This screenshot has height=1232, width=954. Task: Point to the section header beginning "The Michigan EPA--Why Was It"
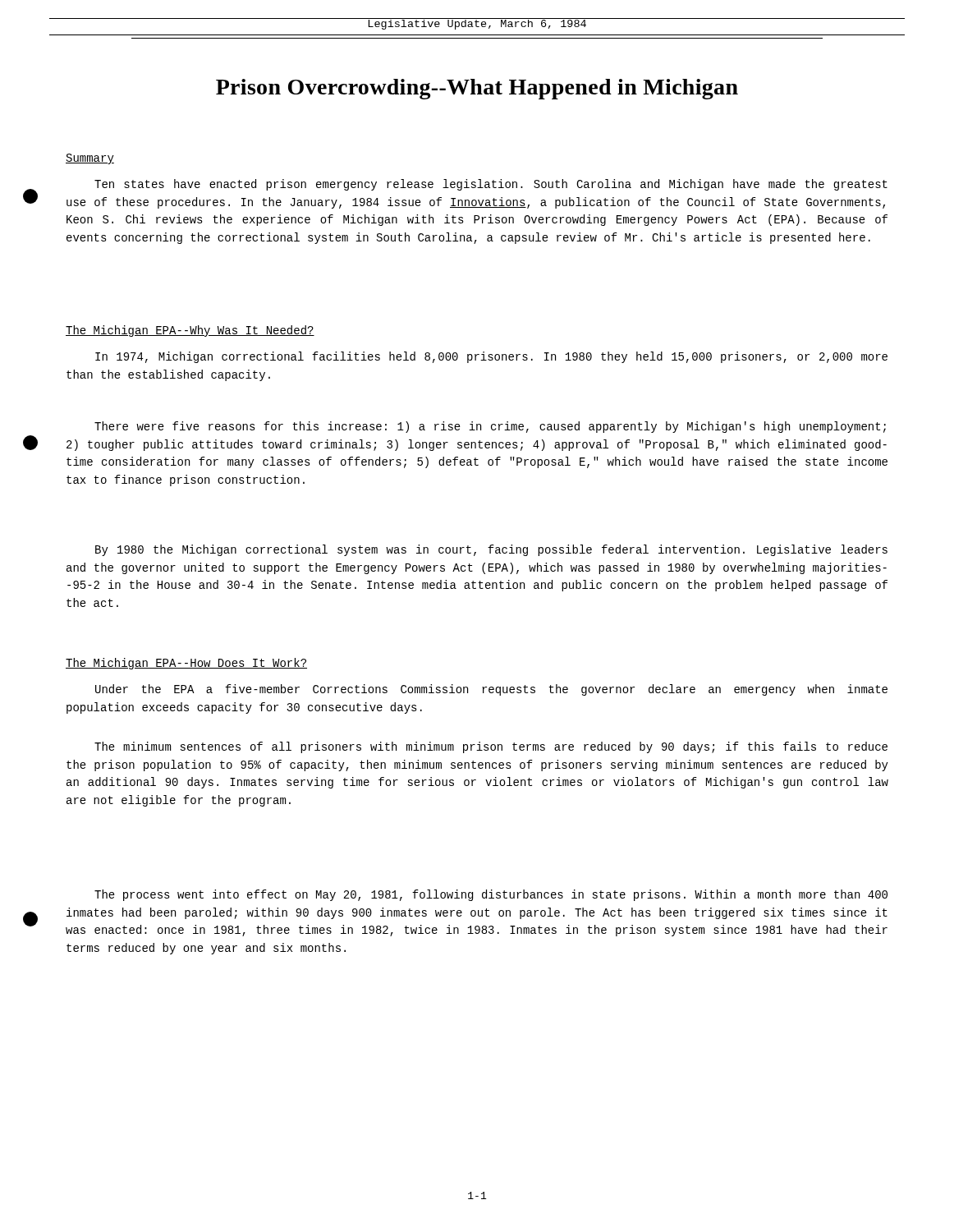[x=190, y=331]
